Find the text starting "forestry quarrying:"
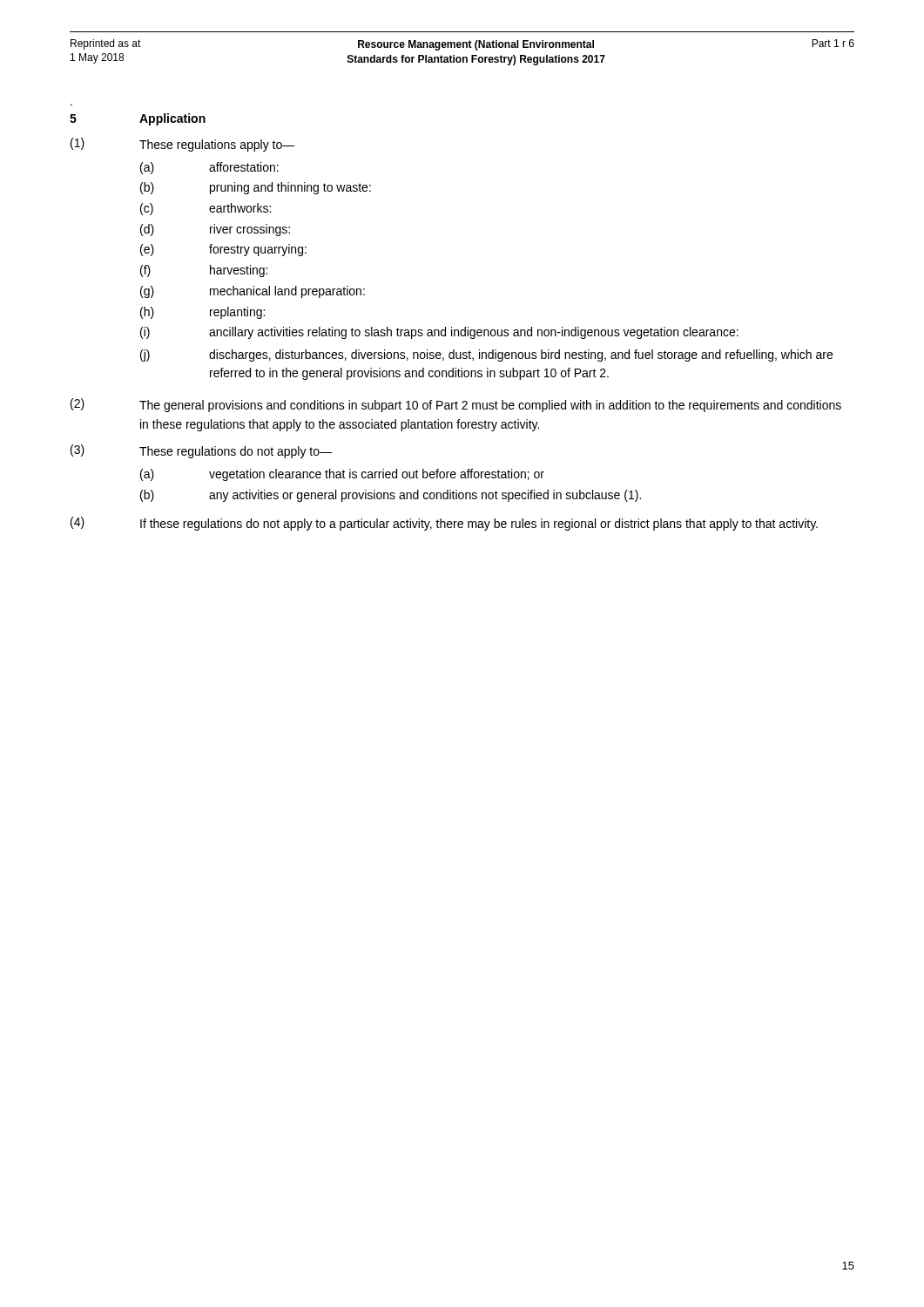Image resolution: width=924 pixels, height=1307 pixels. click(258, 250)
